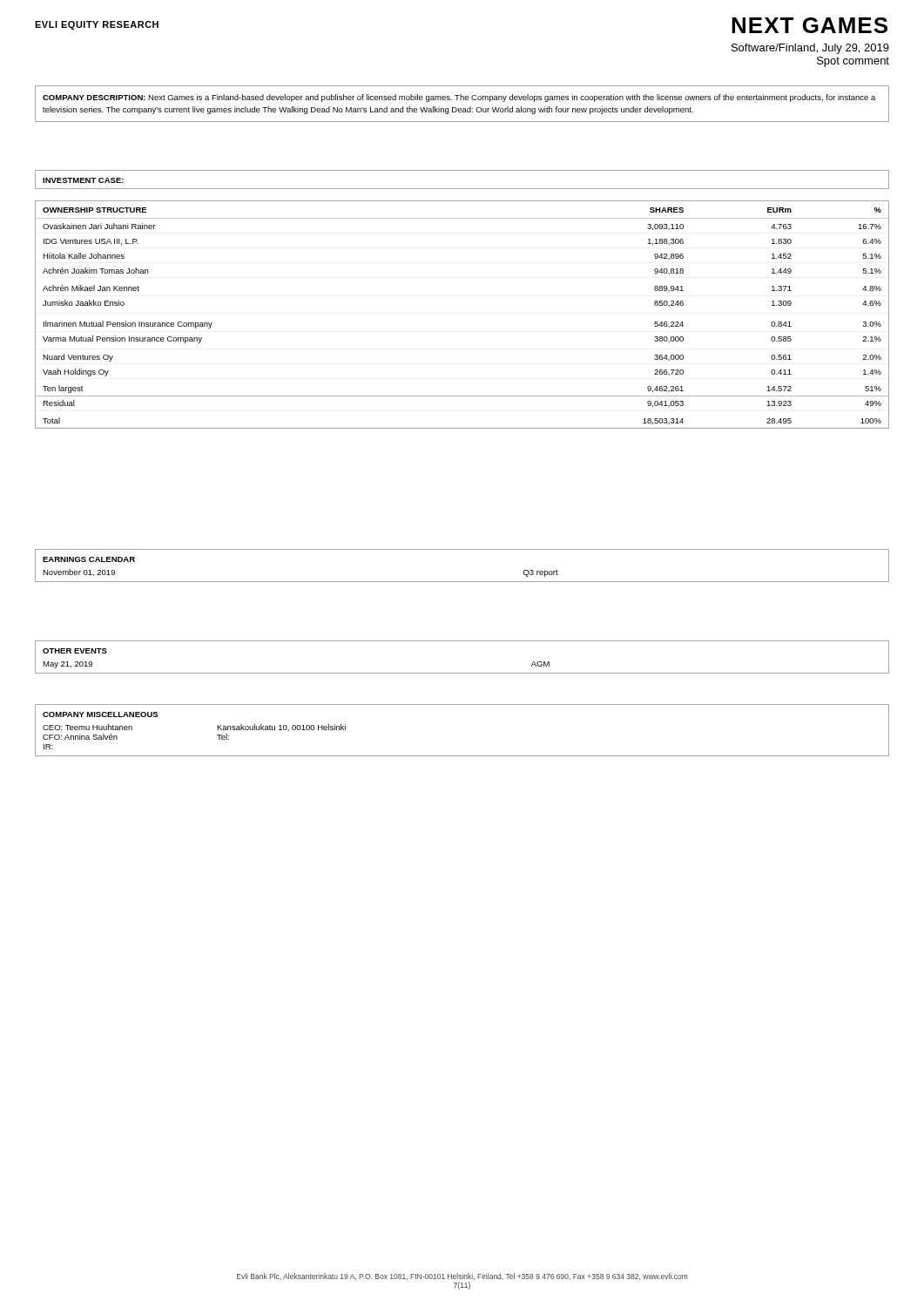The height and width of the screenshot is (1307, 924).
Task: Click on the text starting "COMPANY DESCRIPTION: Next"
Action: tap(459, 103)
